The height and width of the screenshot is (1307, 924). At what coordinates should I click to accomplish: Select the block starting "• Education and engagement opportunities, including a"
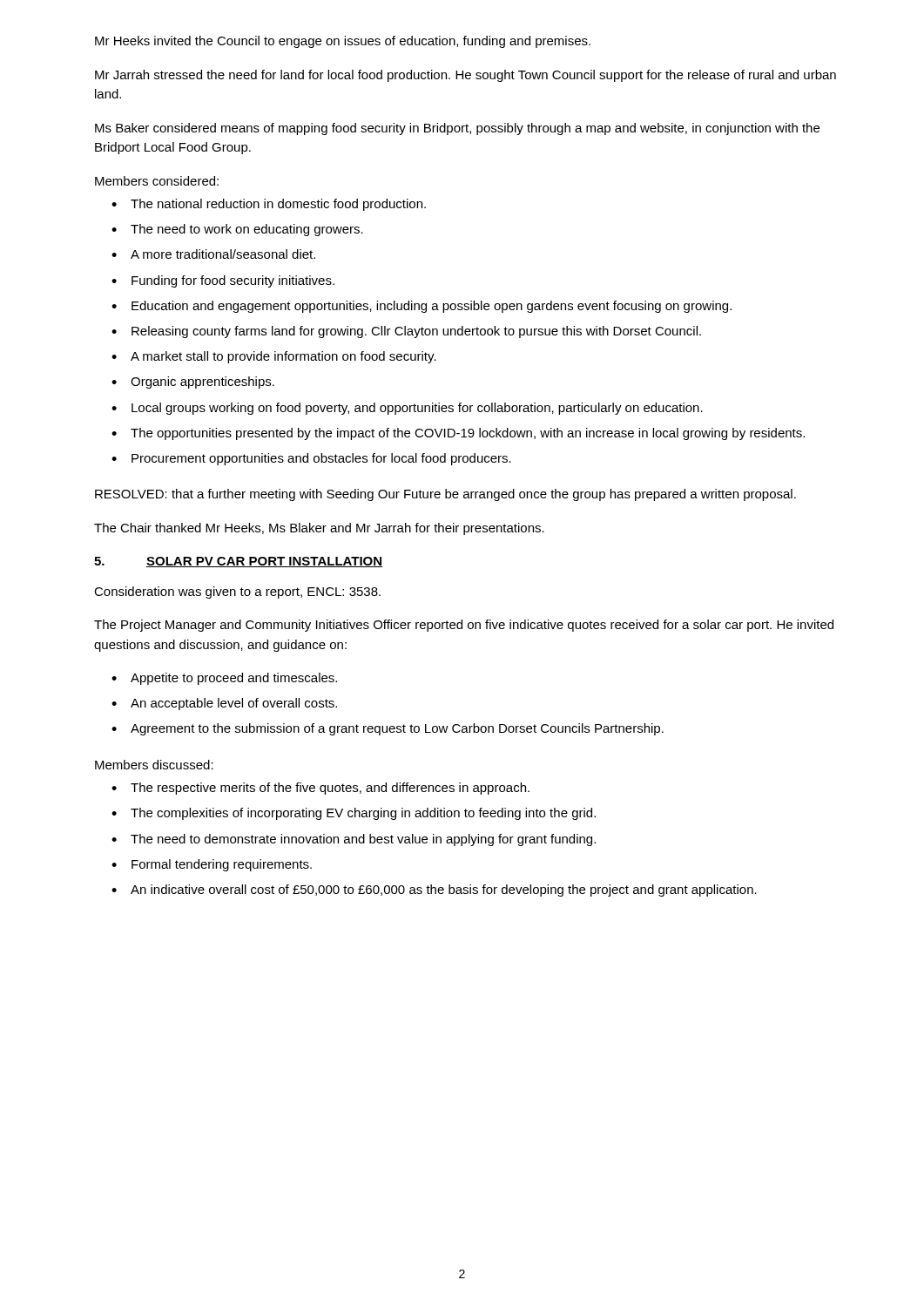pos(486,307)
